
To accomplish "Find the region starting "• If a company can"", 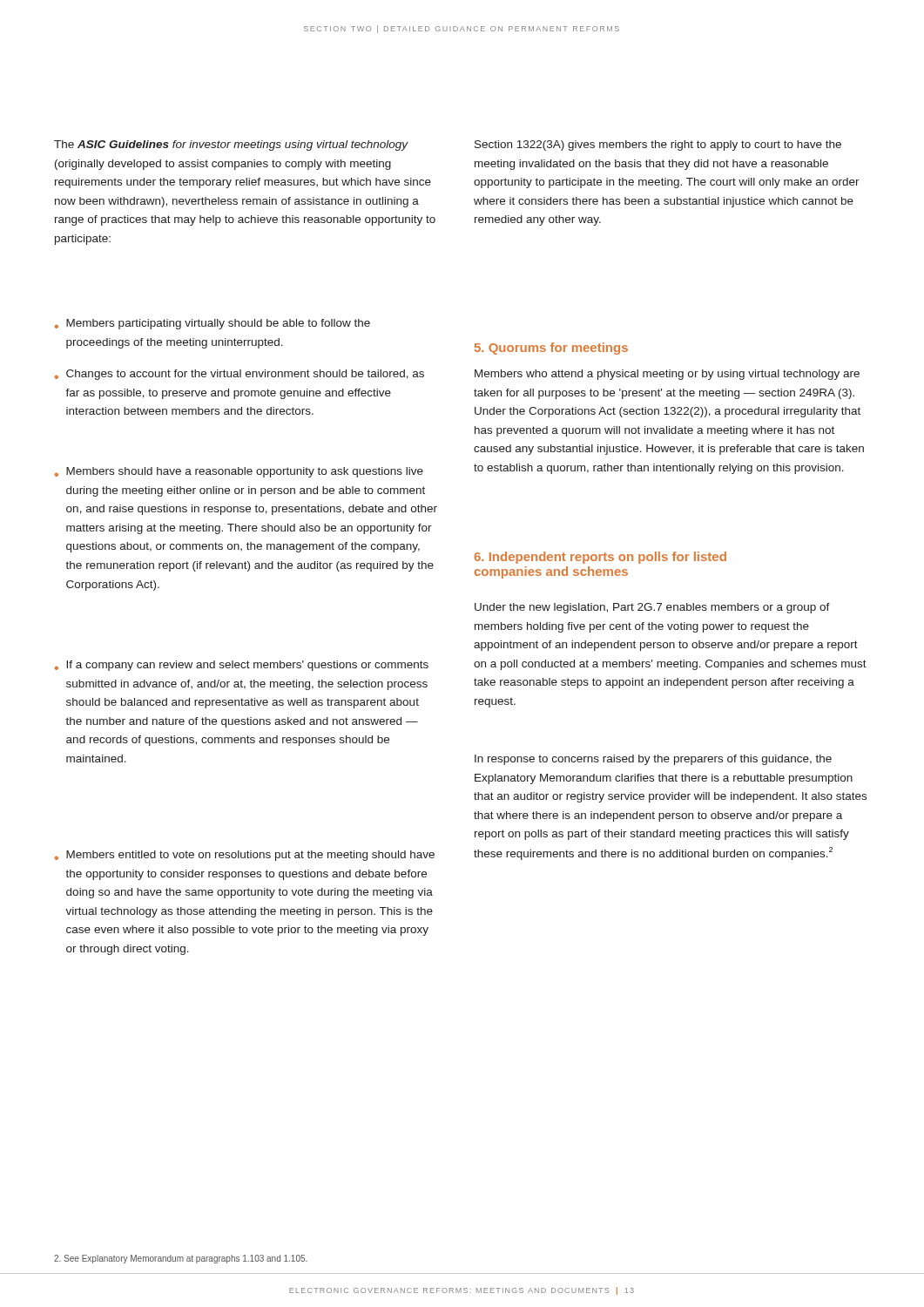I will 246,712.
